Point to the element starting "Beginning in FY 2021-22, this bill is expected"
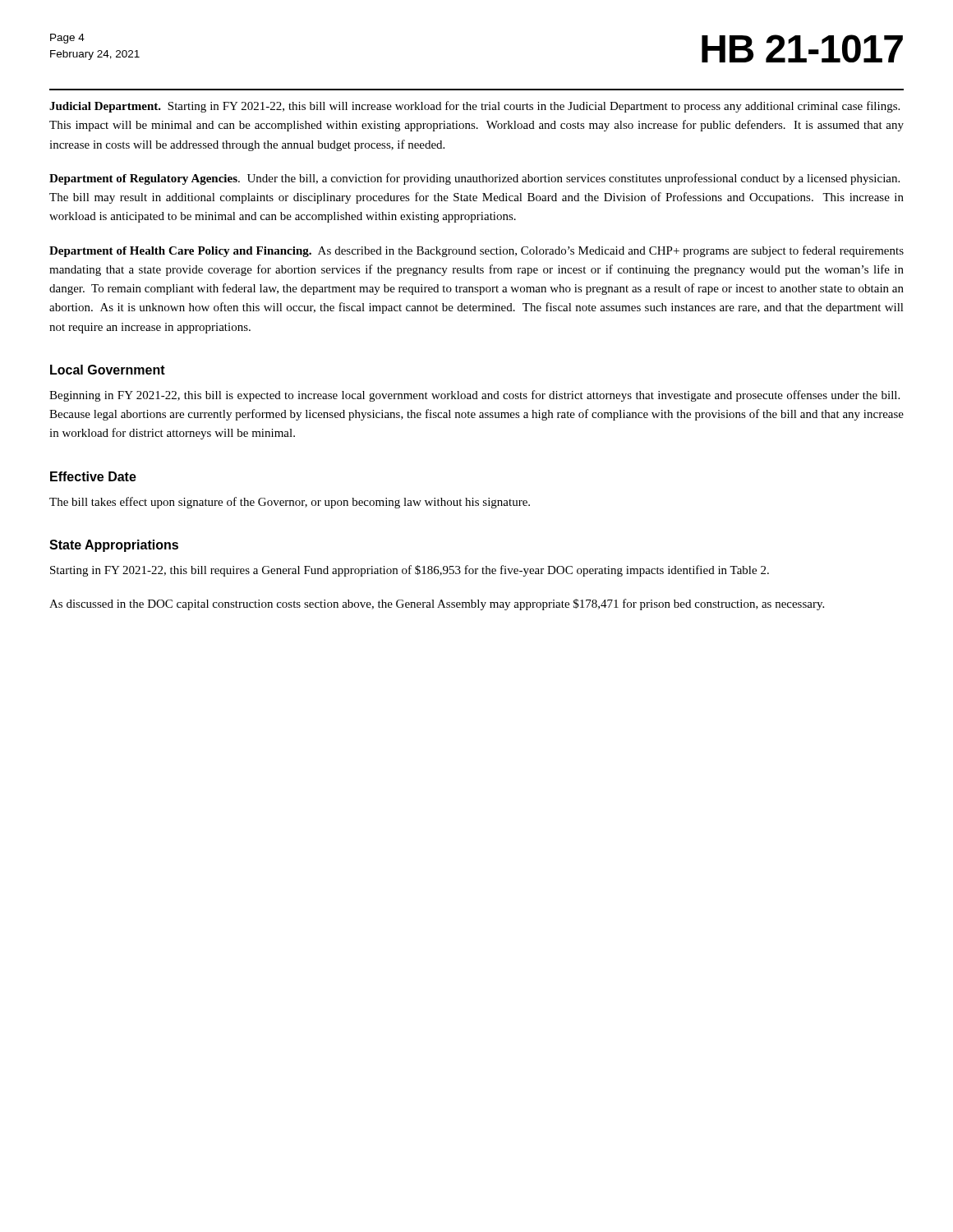The image size is (953, 1232). pos(476,414)
